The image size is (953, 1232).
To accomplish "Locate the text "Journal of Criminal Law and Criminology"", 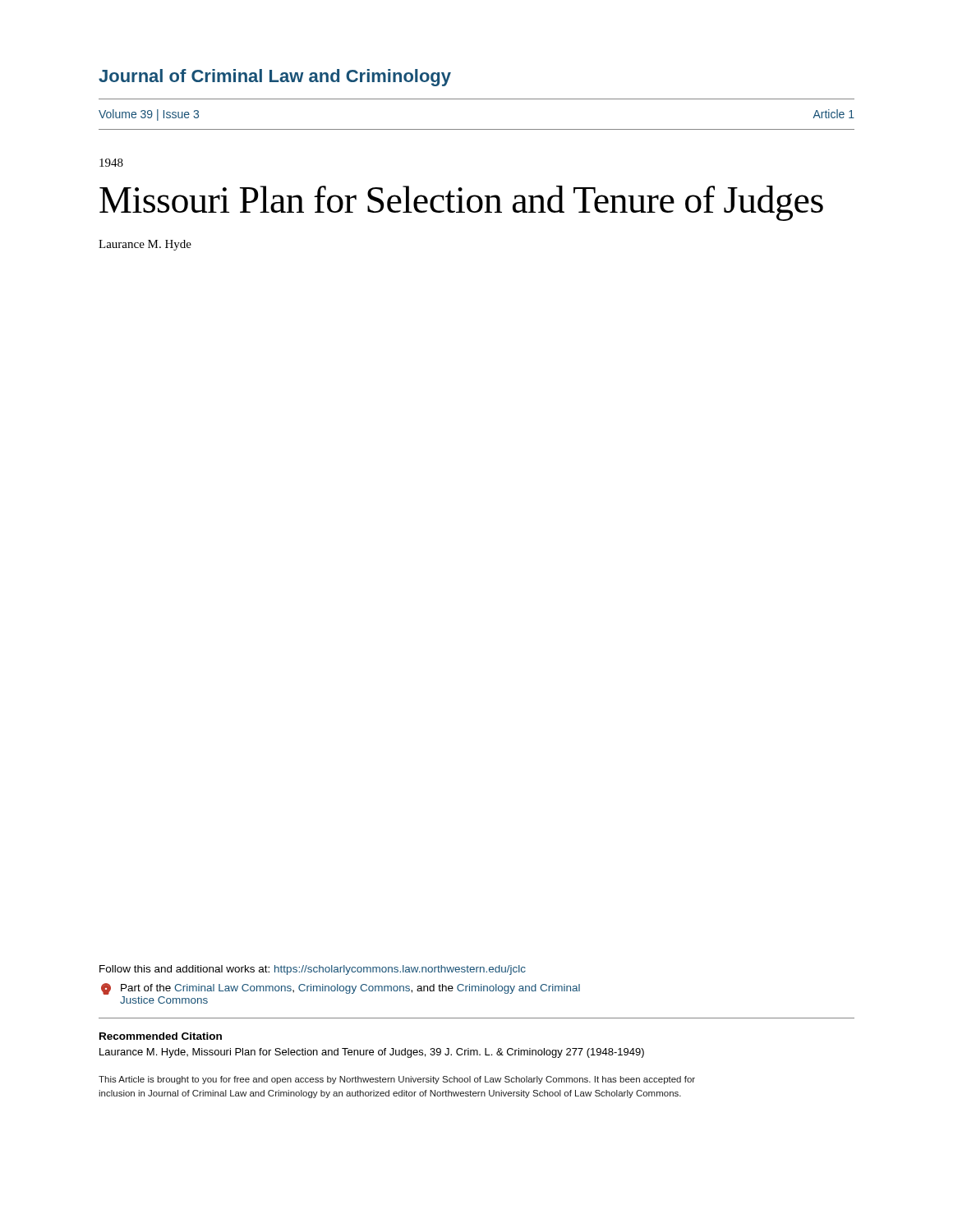I will 275,78.
